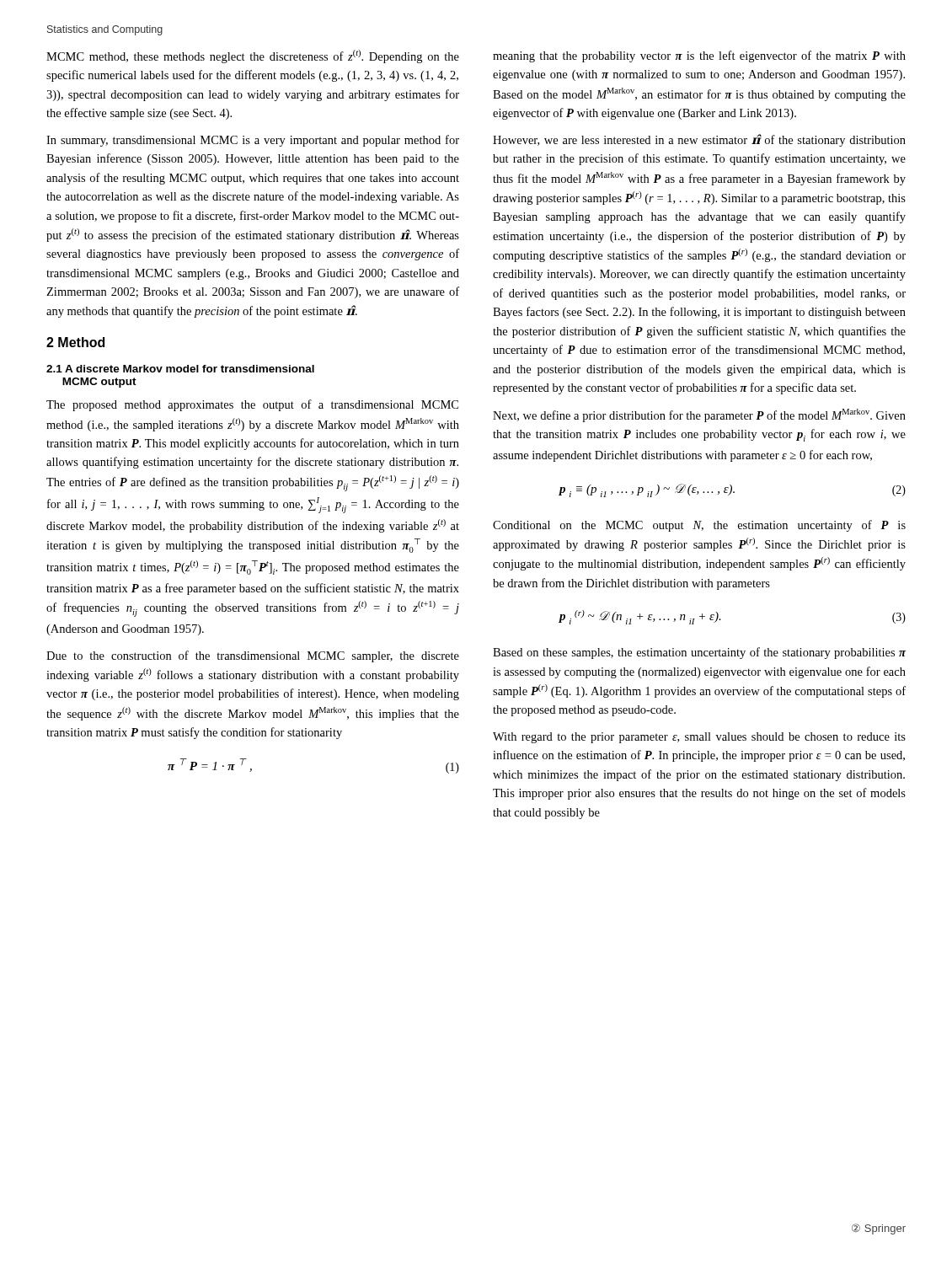Locate the passage starting "Based on these"
The width and height of the screenshot is (952, 1264).
[699, 732]
